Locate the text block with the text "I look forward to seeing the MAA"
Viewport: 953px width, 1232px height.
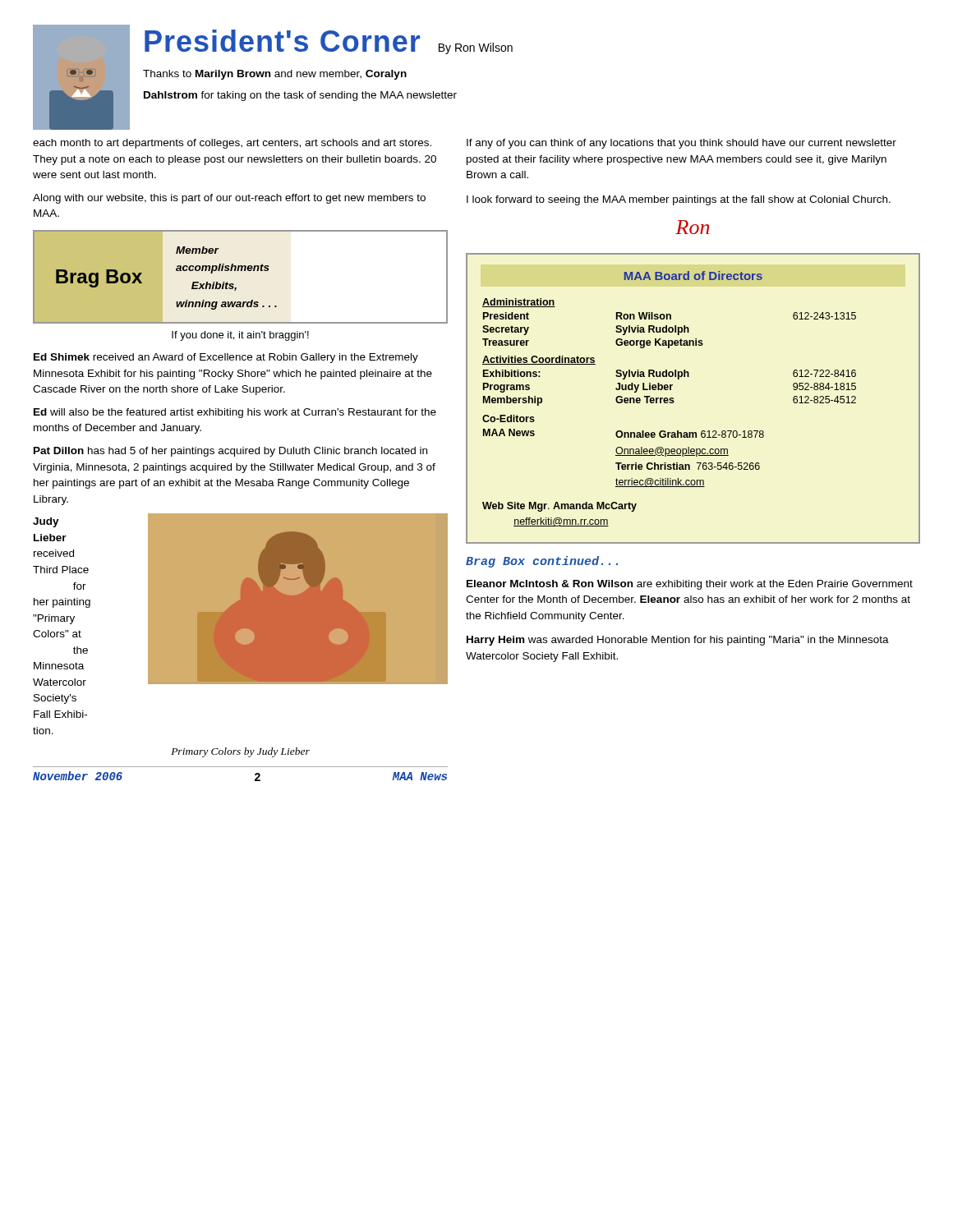pyautogui.click(x=693, y=199)
